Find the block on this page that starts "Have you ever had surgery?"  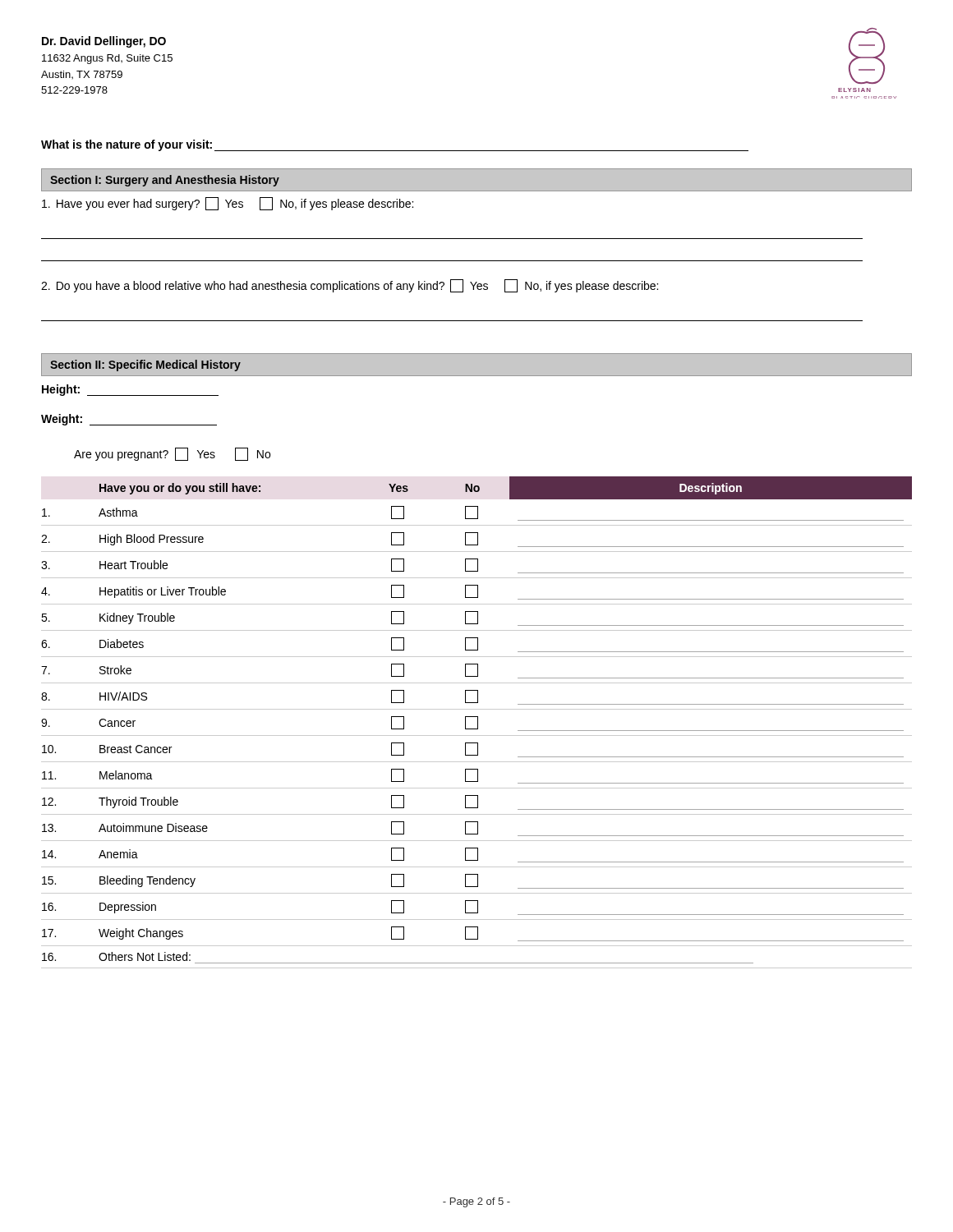476,229
